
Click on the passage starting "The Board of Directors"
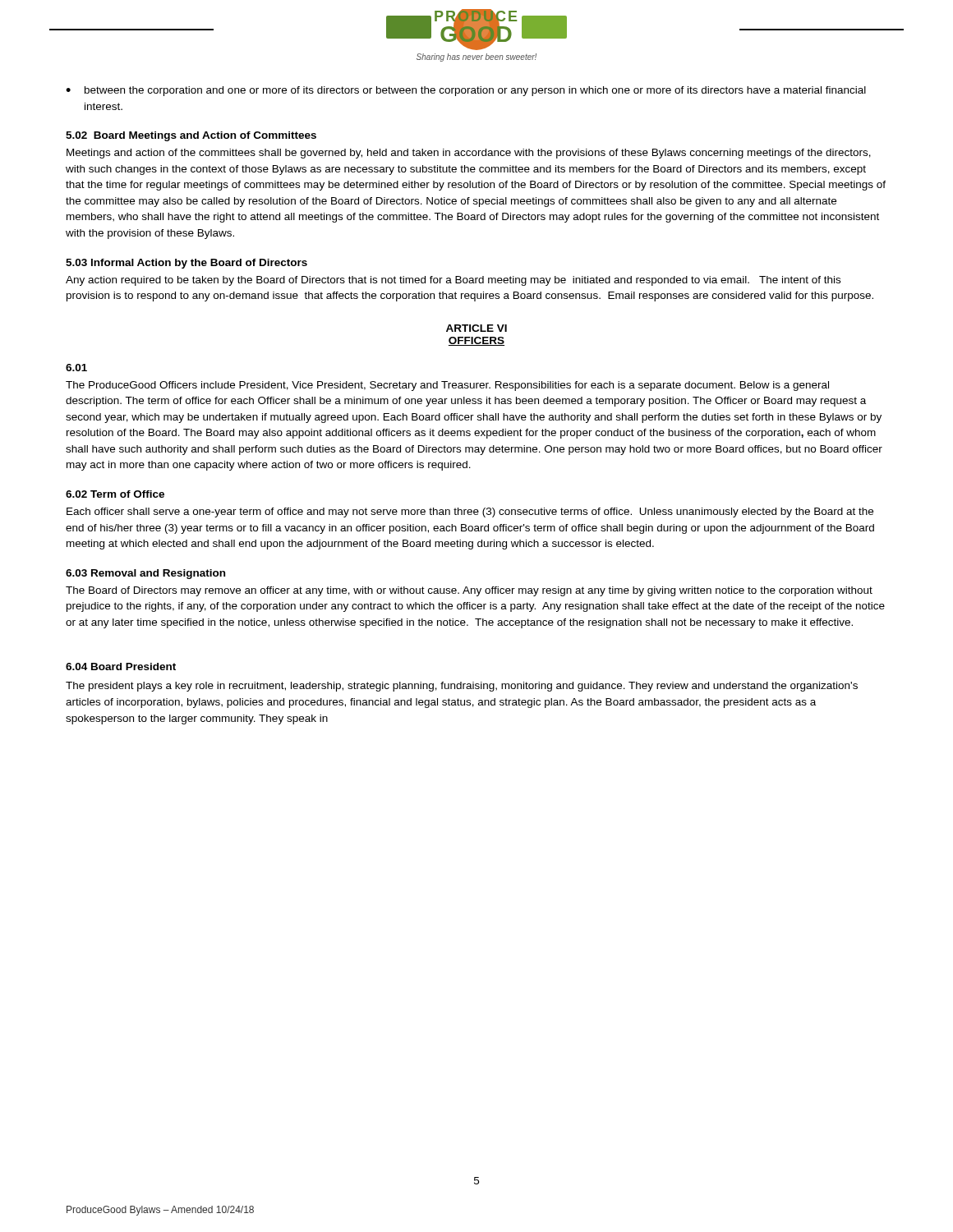(x=475, y=606)
